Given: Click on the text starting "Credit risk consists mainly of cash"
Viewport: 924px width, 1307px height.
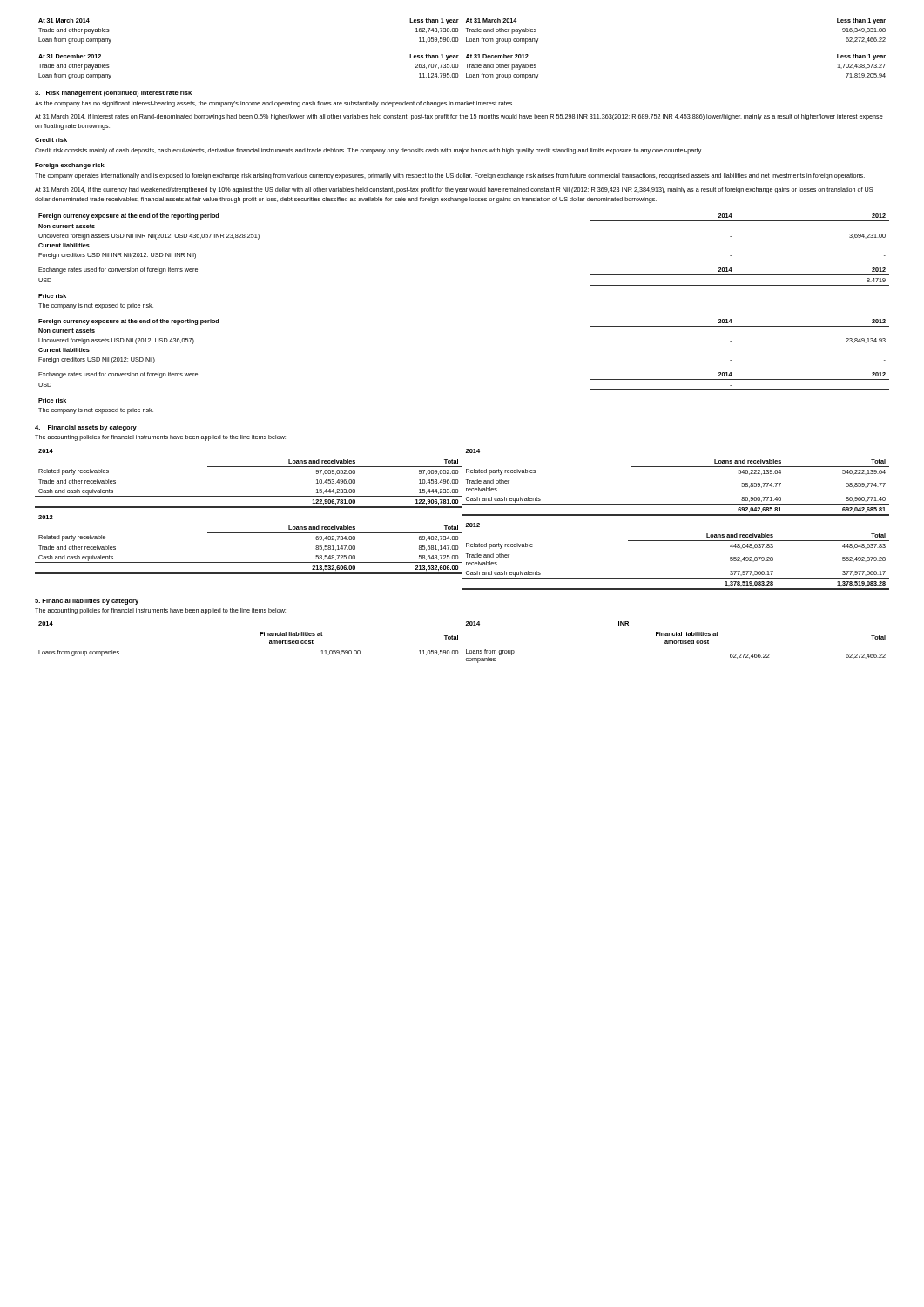Looking at the screenshot, I should pyautogui.click(x=369, y=151).
